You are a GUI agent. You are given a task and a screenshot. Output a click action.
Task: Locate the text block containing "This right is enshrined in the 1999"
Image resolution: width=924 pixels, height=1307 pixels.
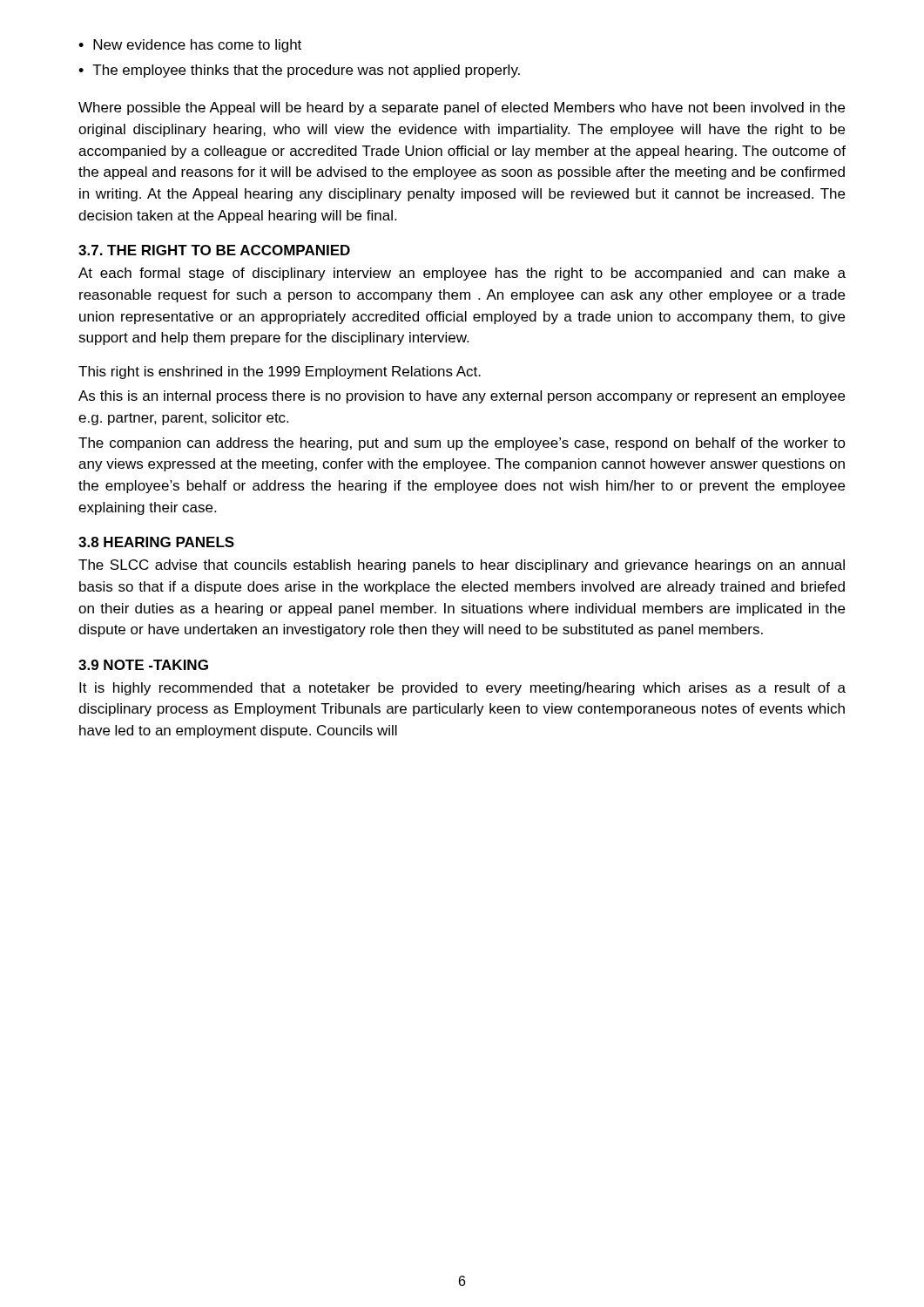click(x=280, y=371)
